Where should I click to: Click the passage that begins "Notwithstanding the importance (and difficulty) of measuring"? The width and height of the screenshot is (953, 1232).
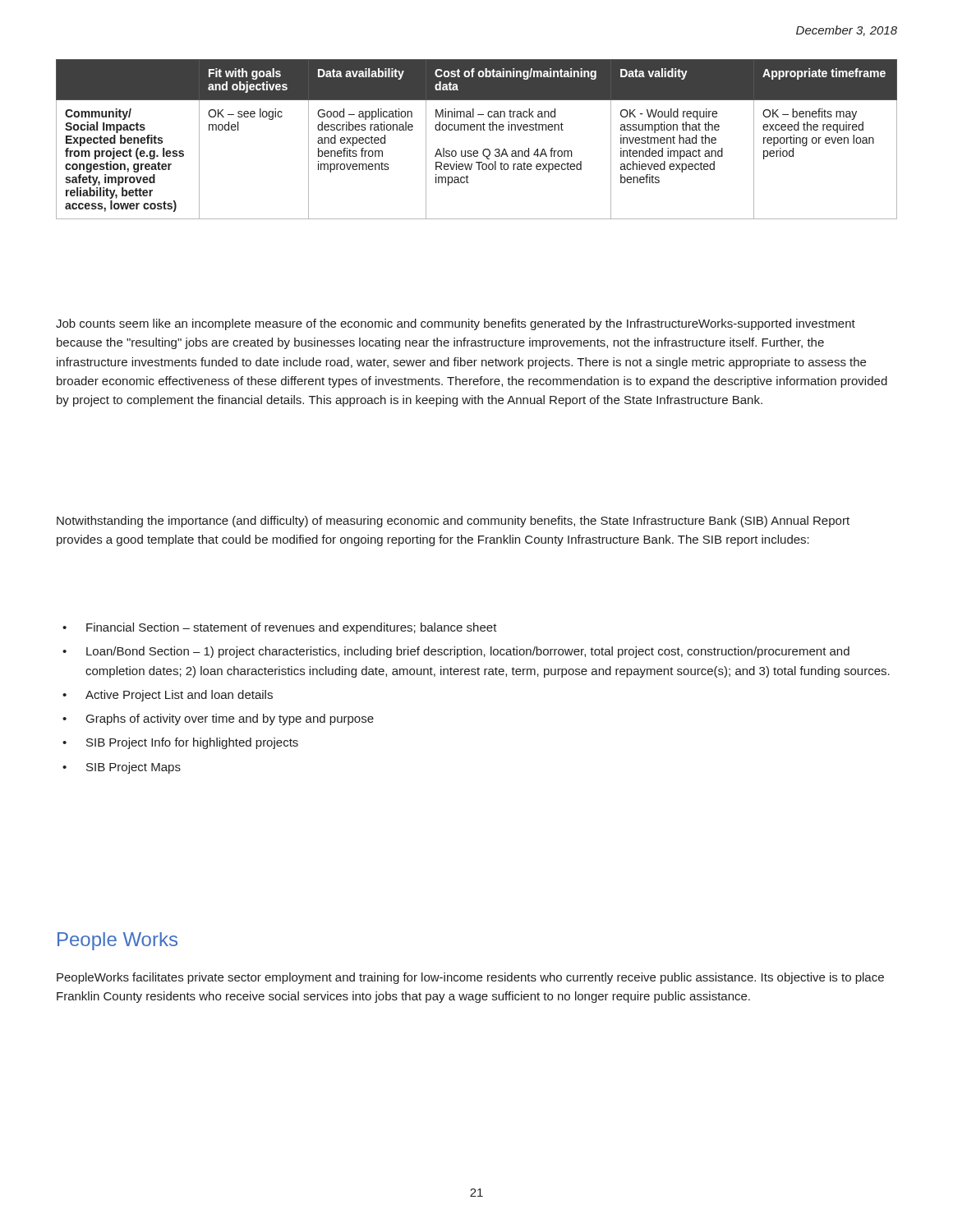(x=453, y=530)
